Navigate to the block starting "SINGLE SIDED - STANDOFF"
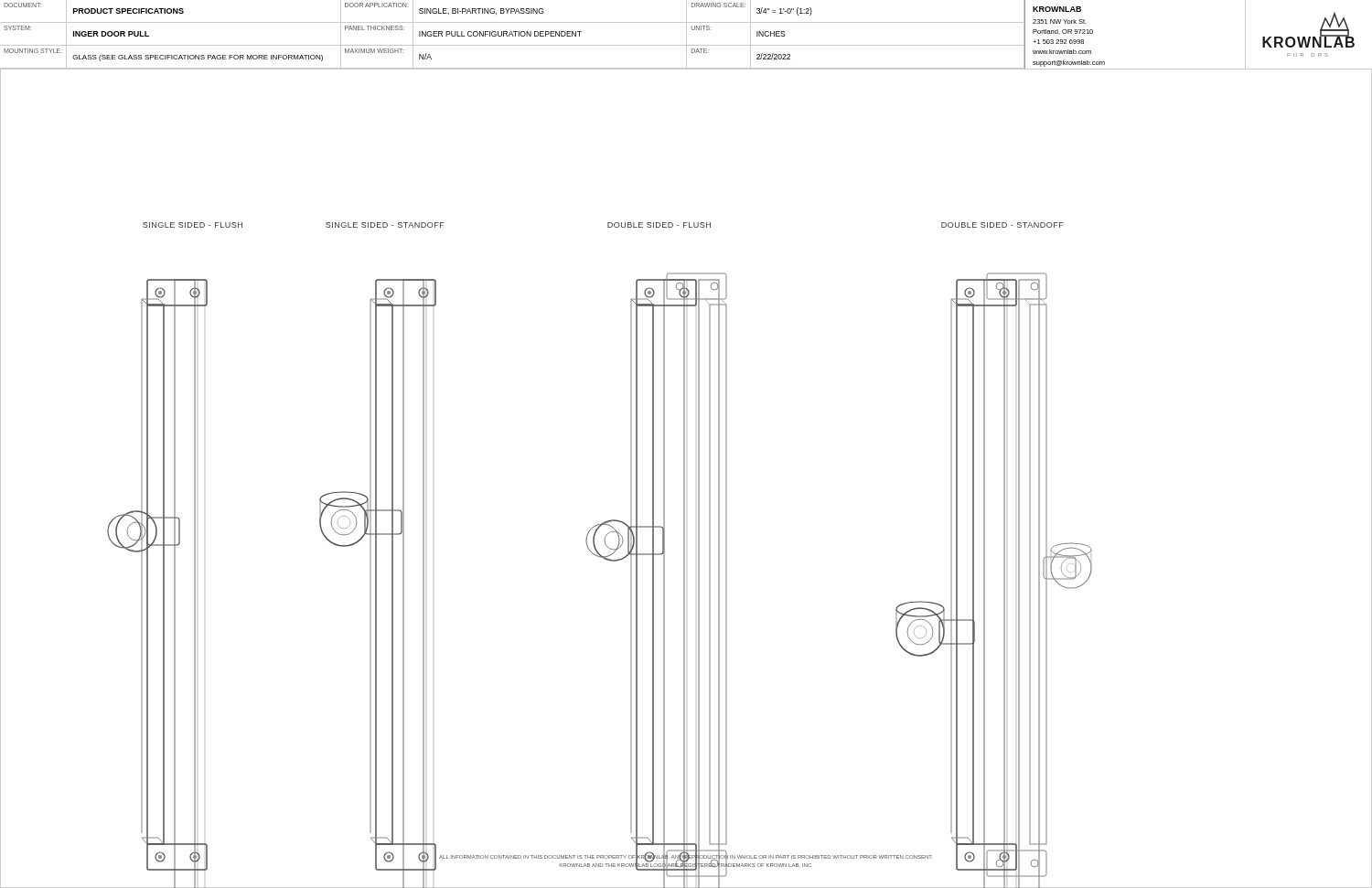 coord(385,225)
